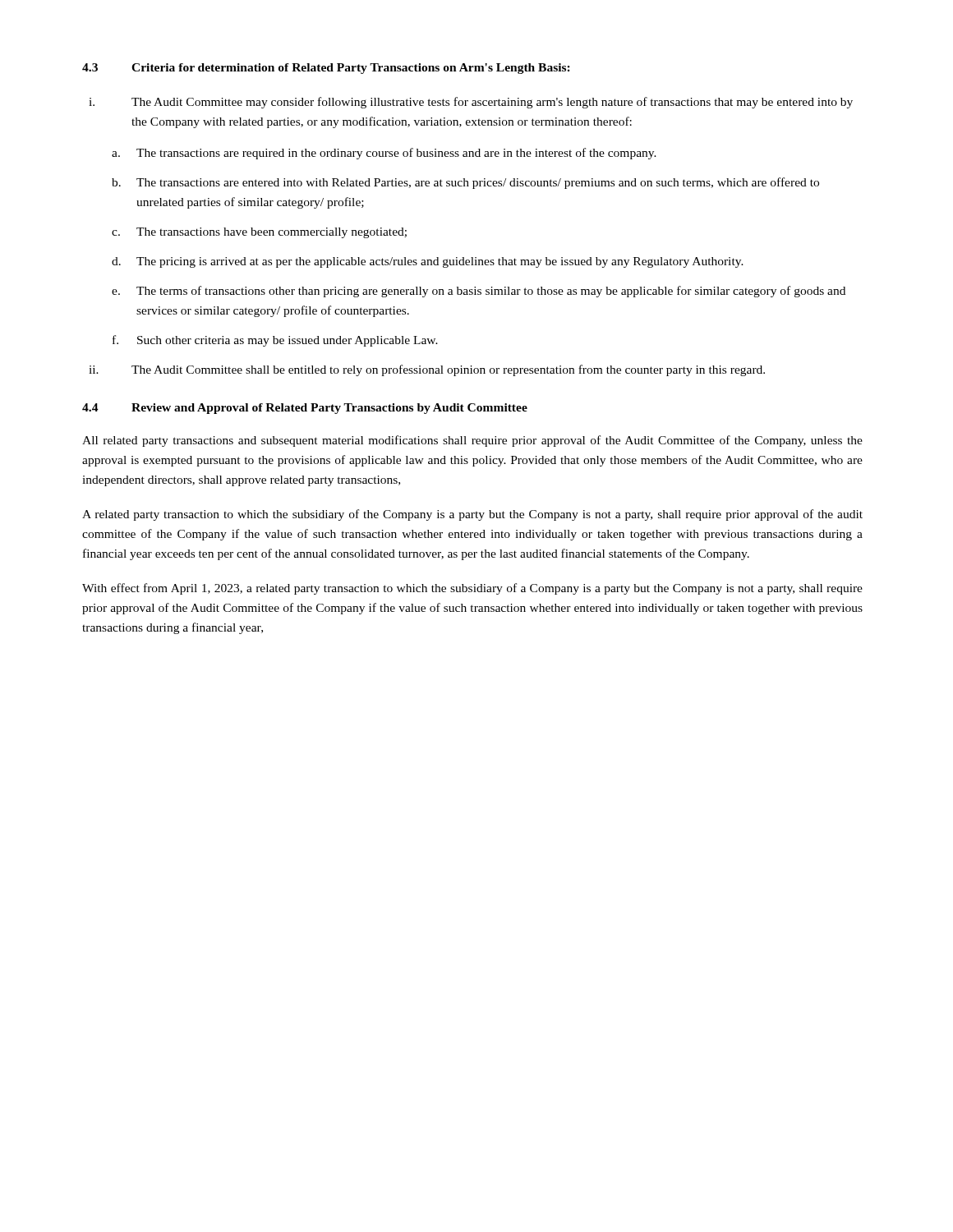The width and height of the screenshot is (953, 1232).
Task: Select the list item that reads "a. The transactions"
Action: [x=487, y=153]
